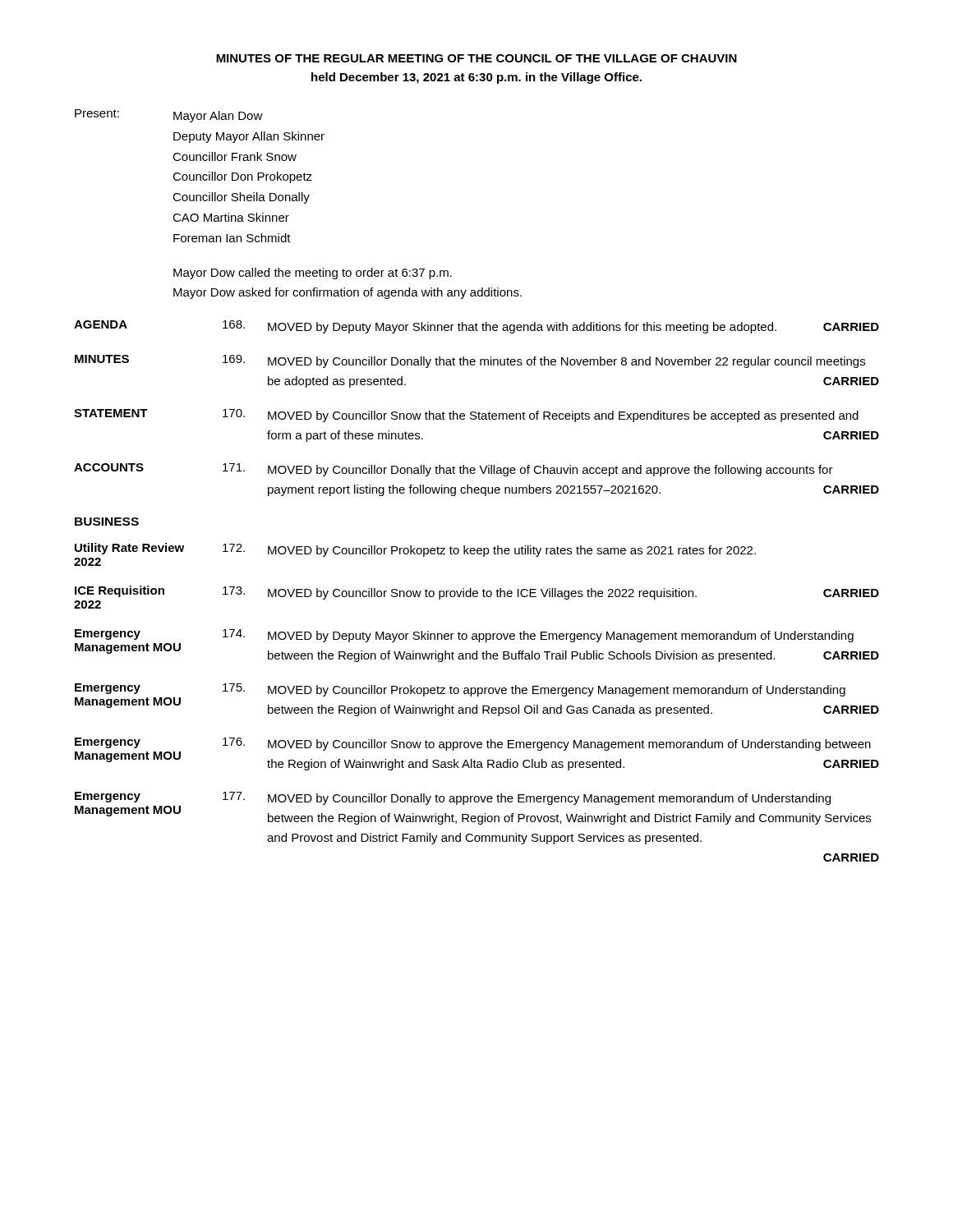Select the text block with the text "Mayor Dow called the"

point(348,282)
